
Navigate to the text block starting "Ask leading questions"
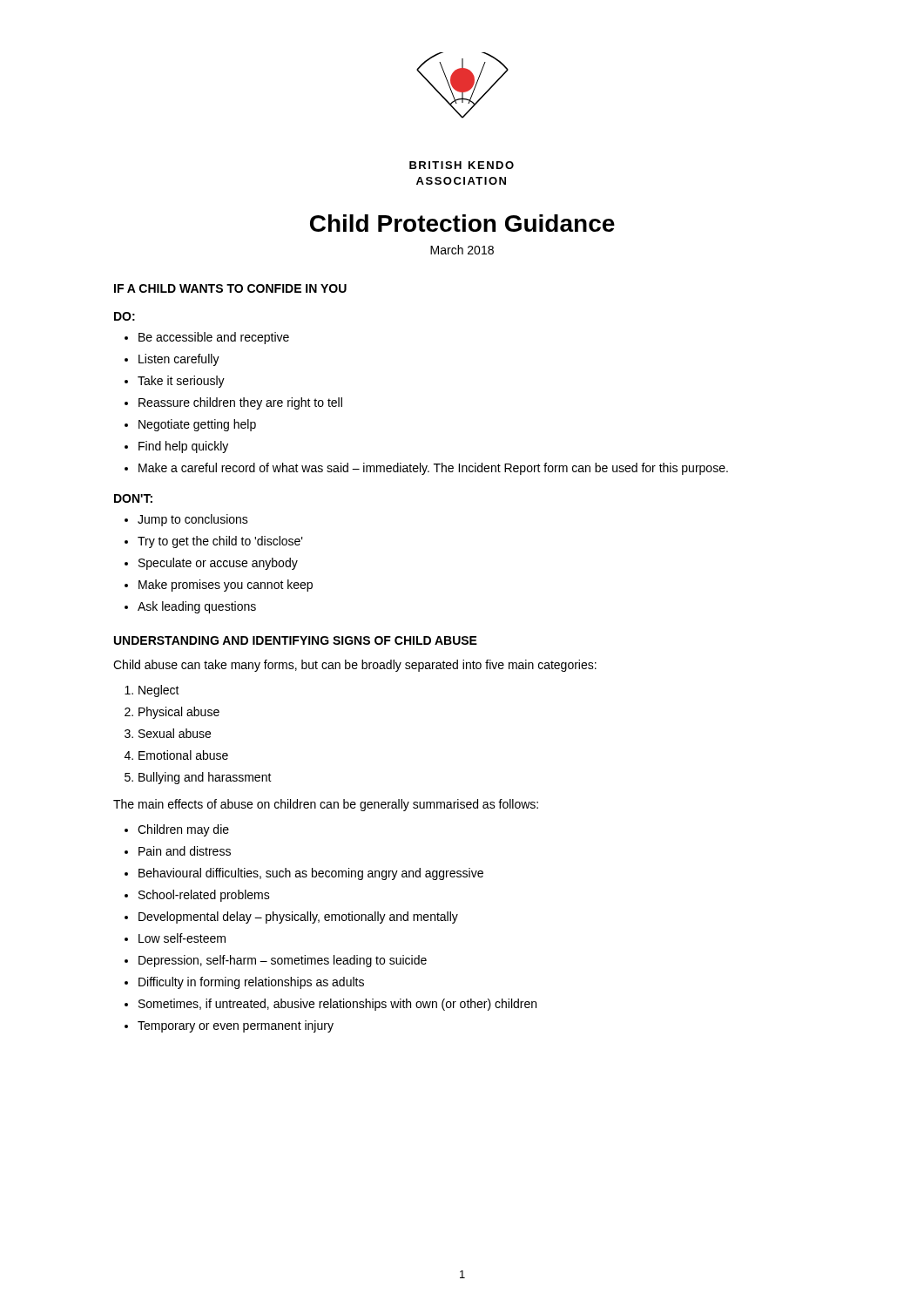point(197,607)
